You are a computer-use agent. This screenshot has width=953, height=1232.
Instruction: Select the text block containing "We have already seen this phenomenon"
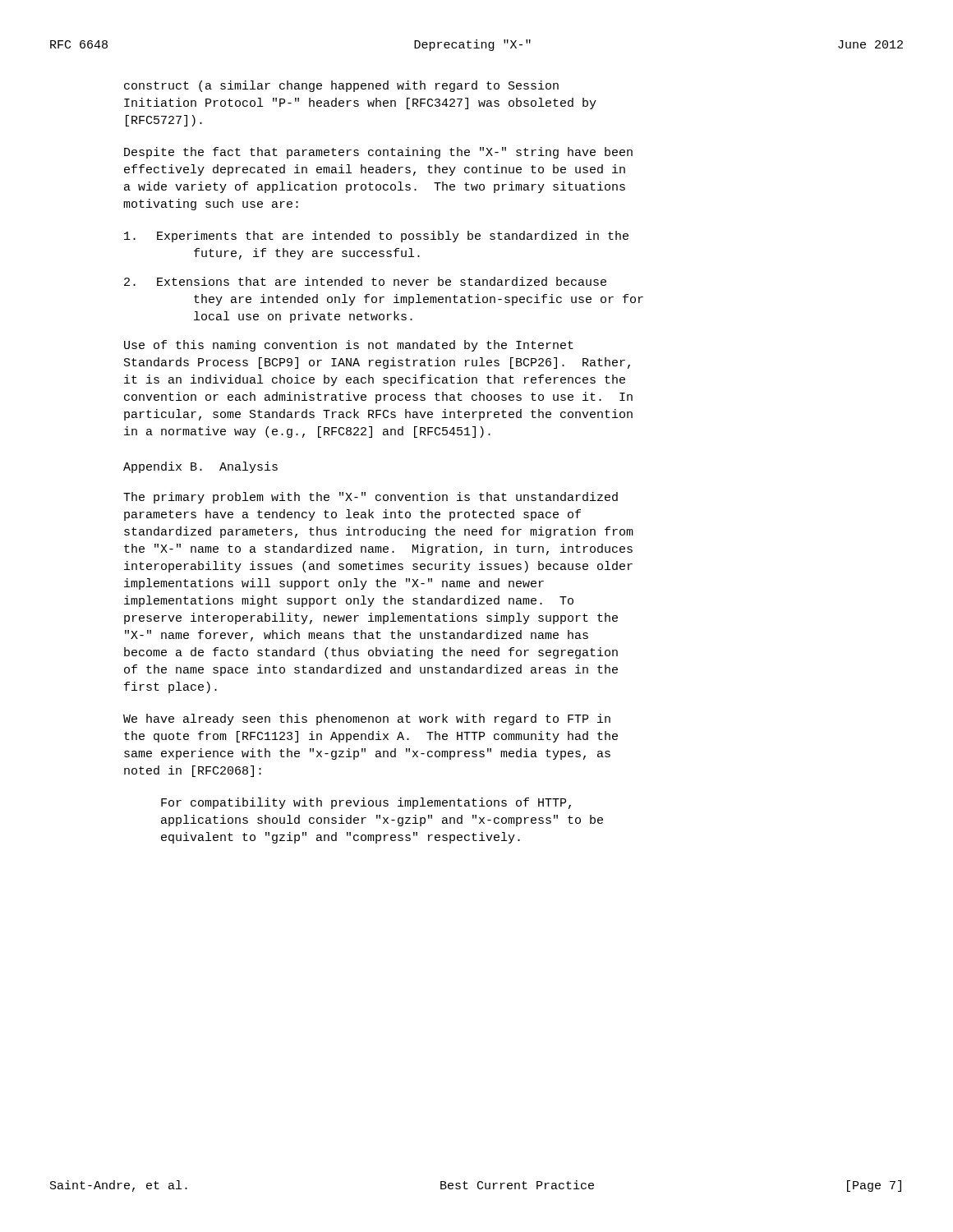coord(371,746)
